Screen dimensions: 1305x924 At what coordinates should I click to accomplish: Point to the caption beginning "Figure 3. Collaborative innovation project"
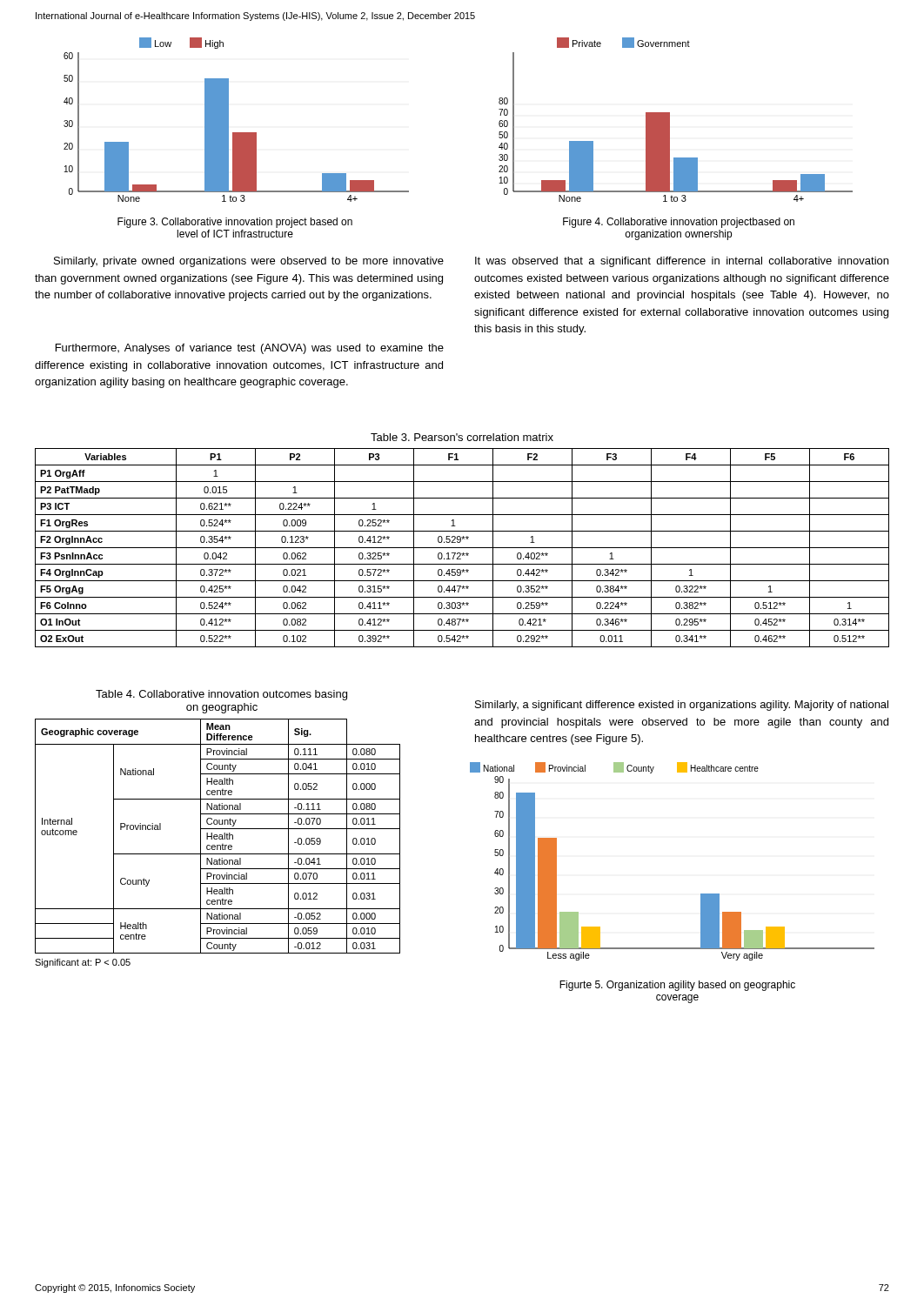(x=235, y=228)
